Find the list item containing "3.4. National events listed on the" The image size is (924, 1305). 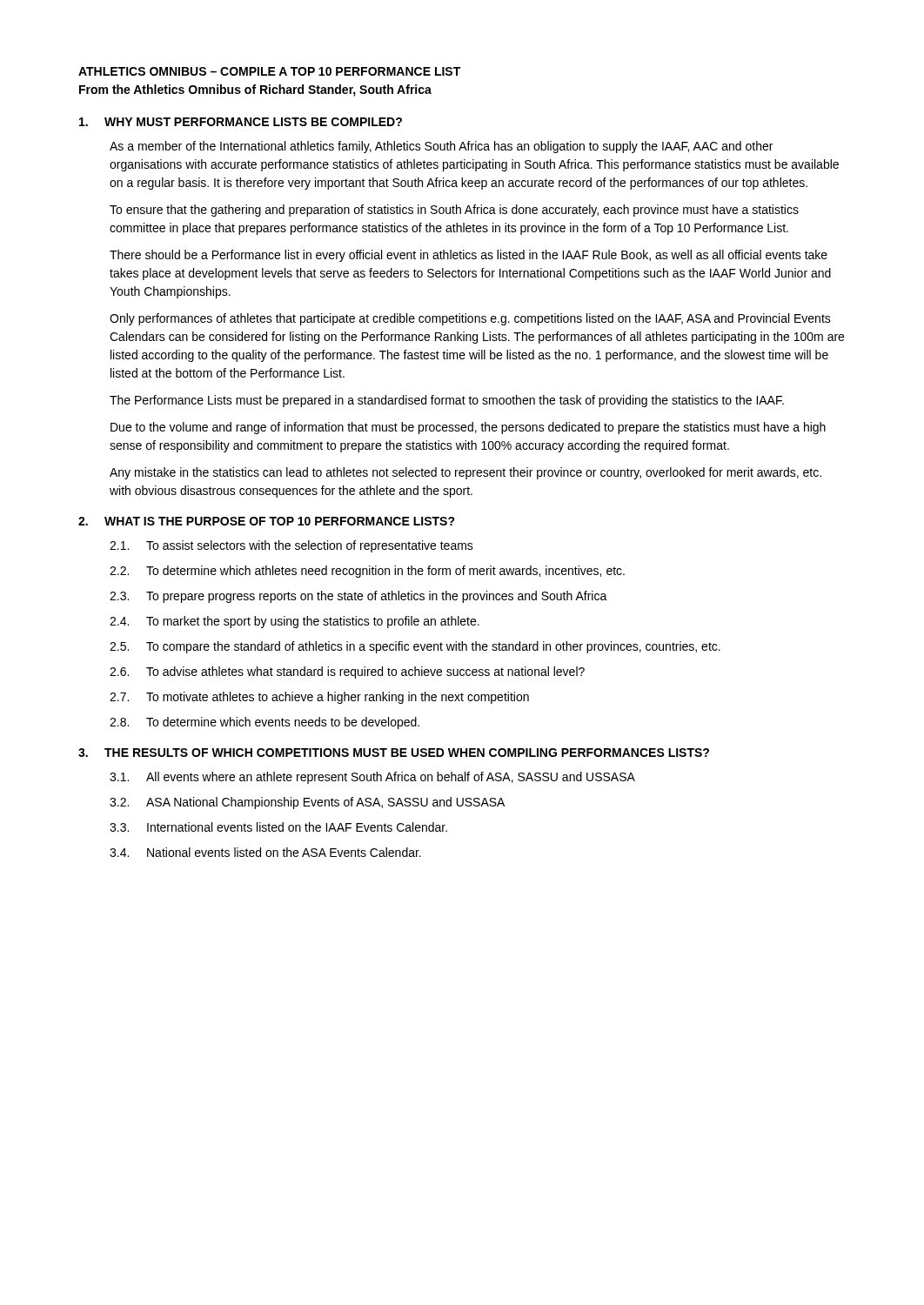tap(265, 852)
